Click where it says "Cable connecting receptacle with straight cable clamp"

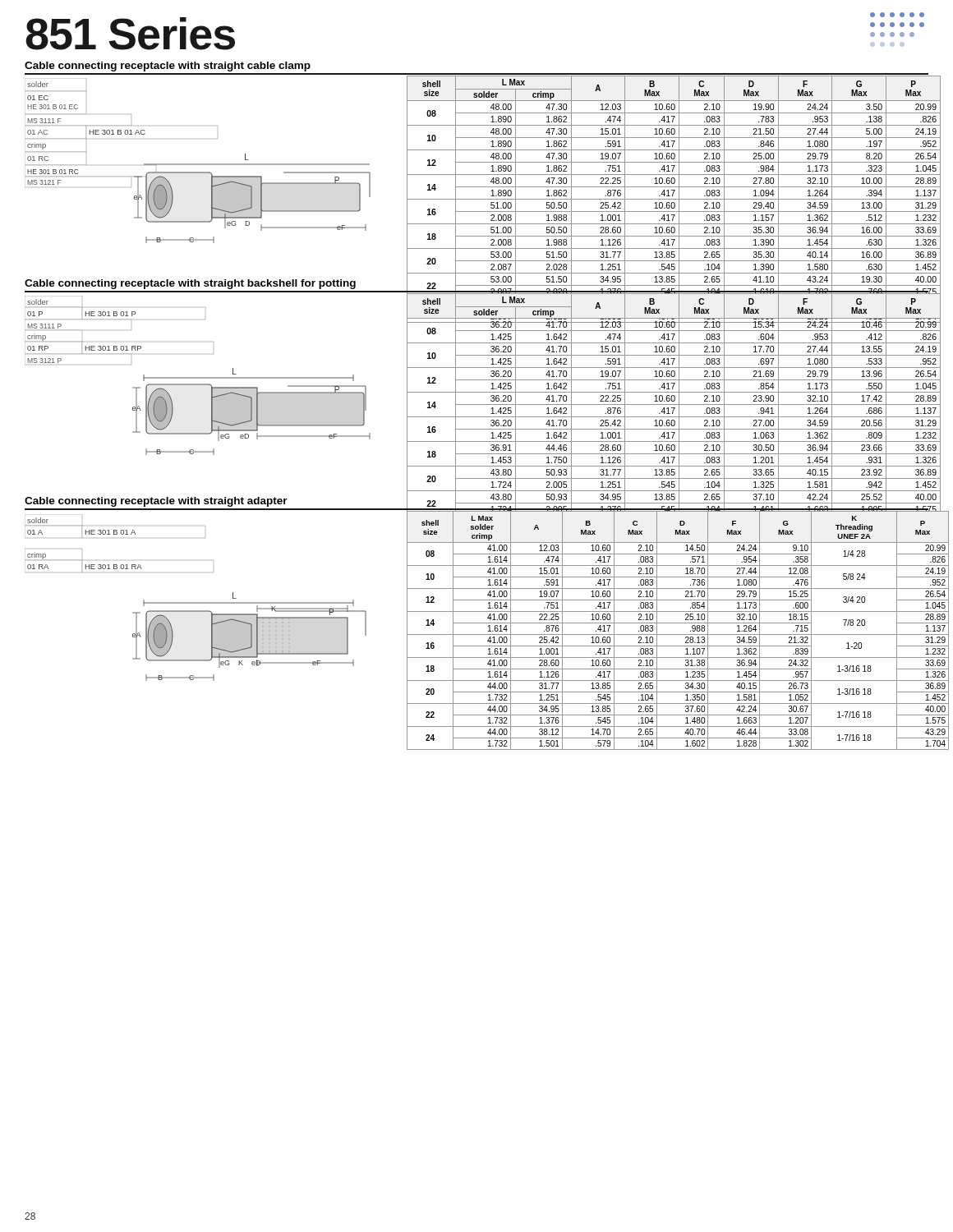click(x=476, y=67)
